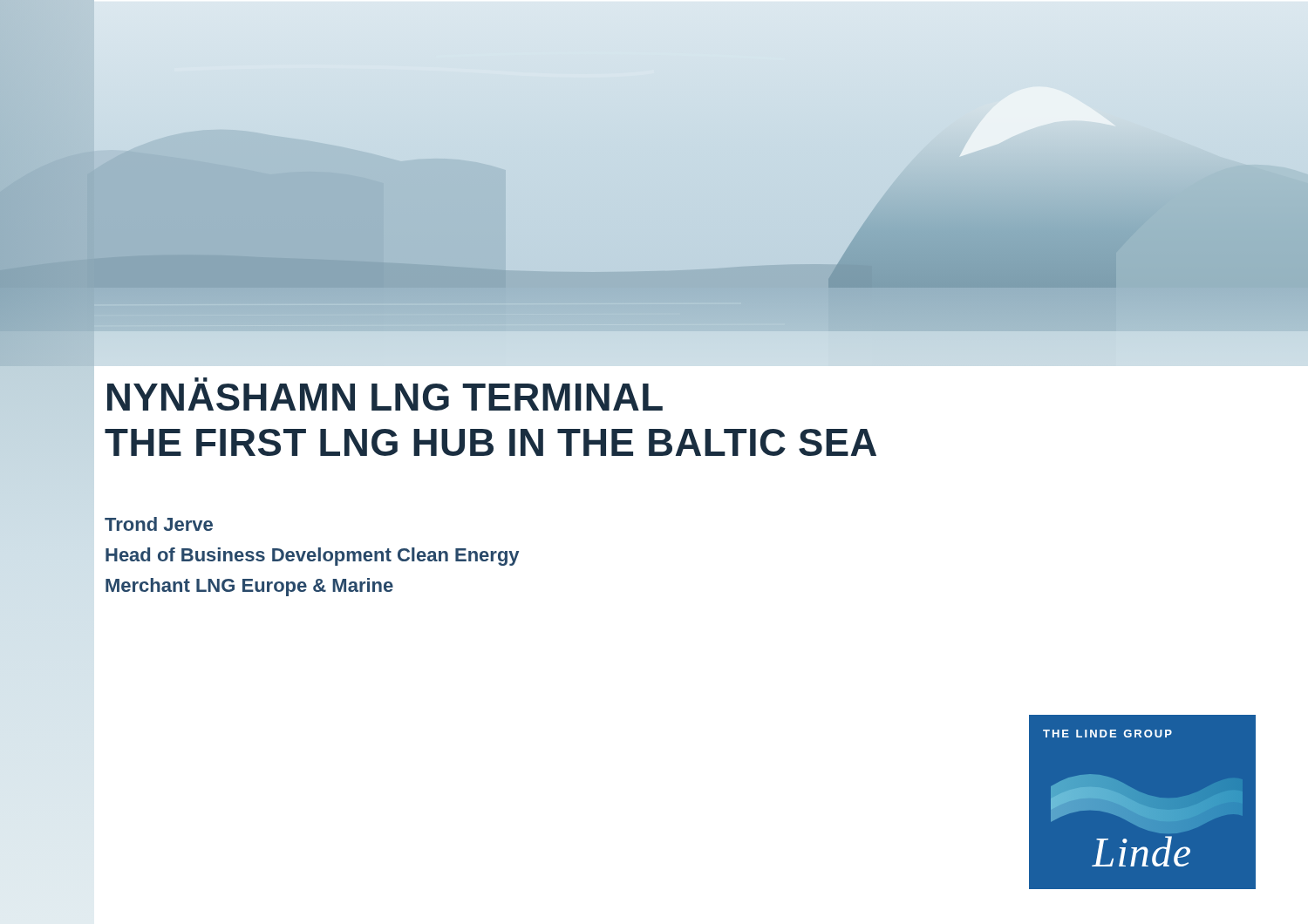Find the photo
The height and width of the screenshot is (924, 1308).
[x=654, y=183]
